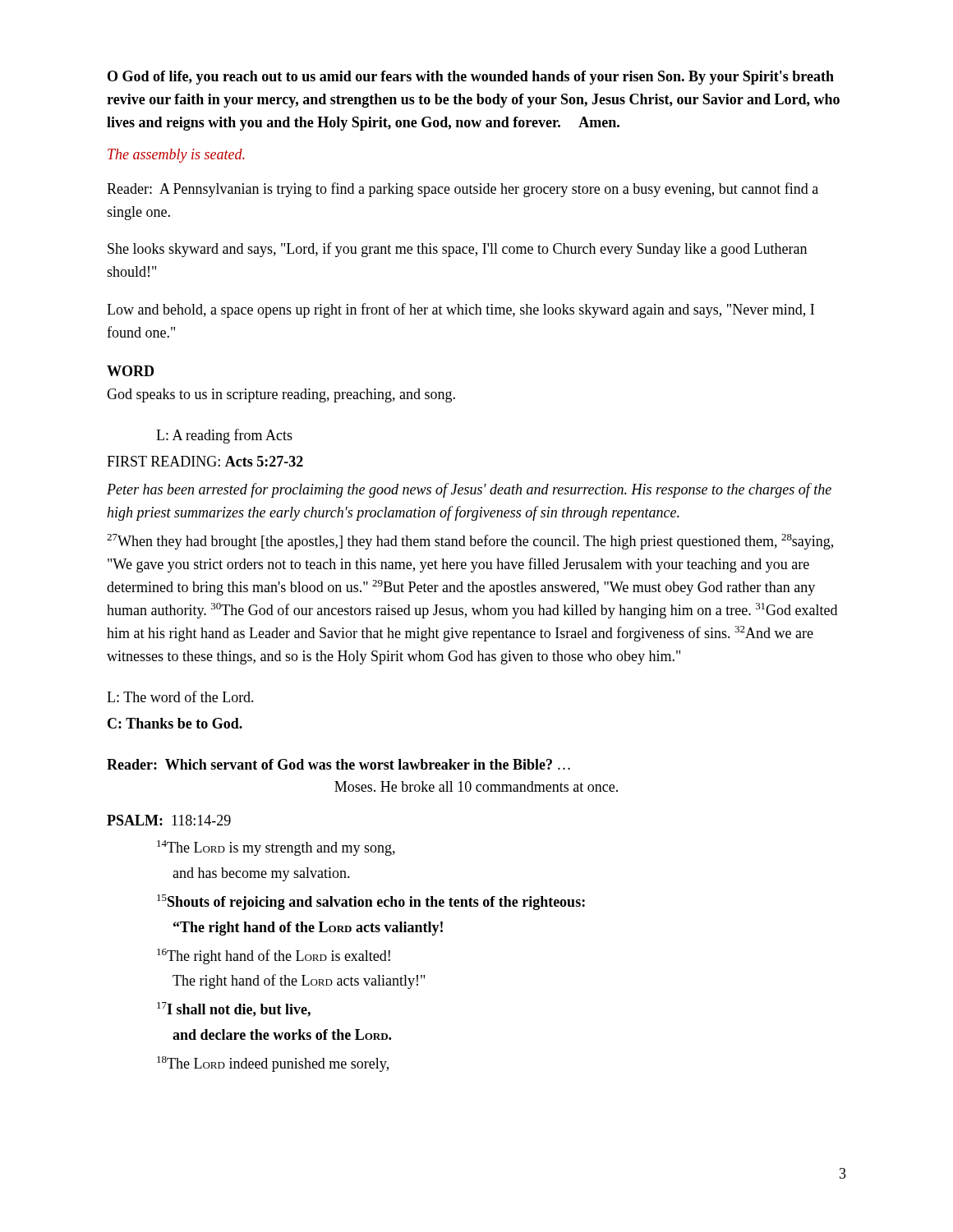Select the passage starting "The assembly is"
This screenshot has height=1232, width=953.
(176, 154)
